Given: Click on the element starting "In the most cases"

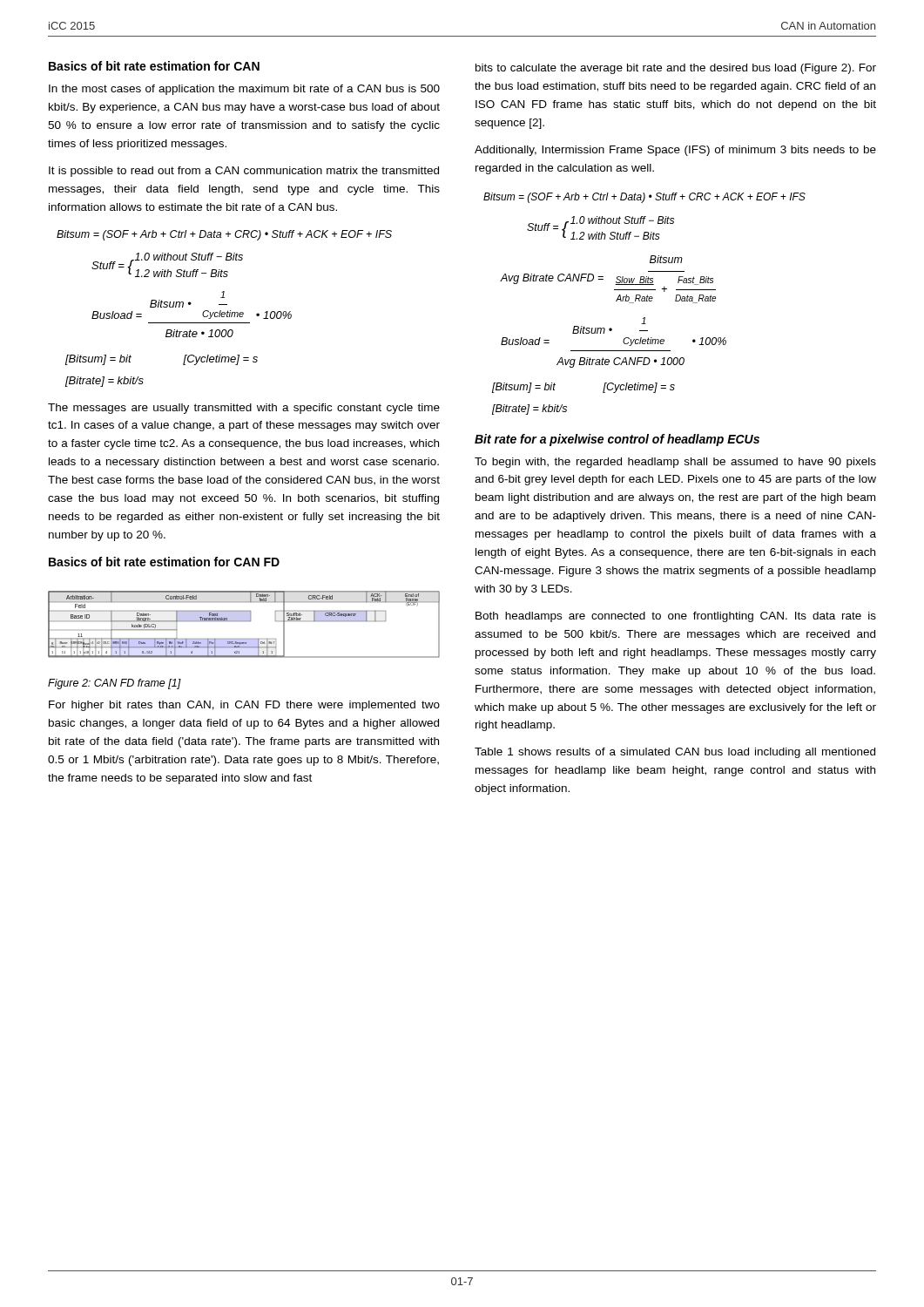Looking at the screenshot, I should 244,116.
